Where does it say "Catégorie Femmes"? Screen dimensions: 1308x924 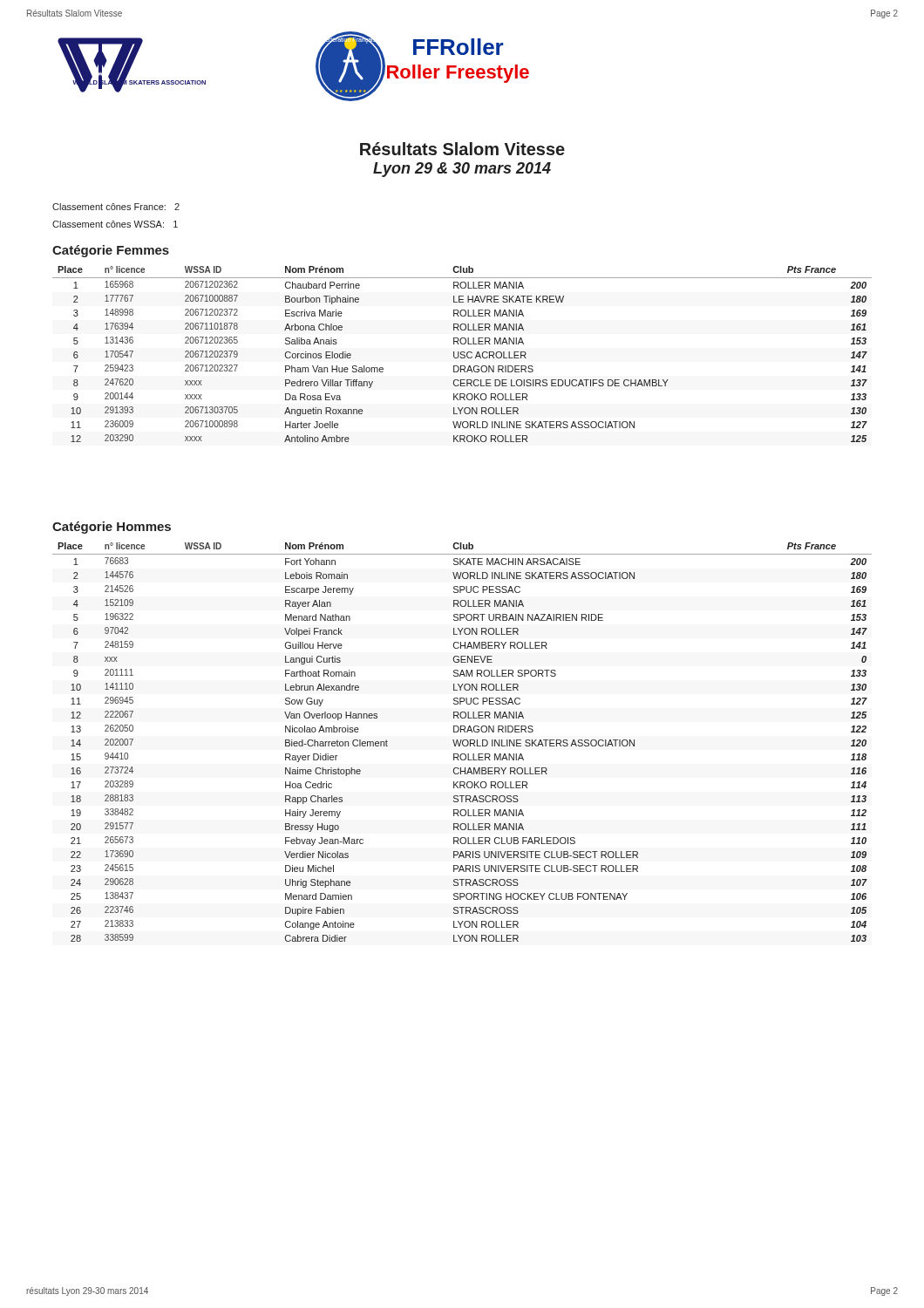click(111, 250)
